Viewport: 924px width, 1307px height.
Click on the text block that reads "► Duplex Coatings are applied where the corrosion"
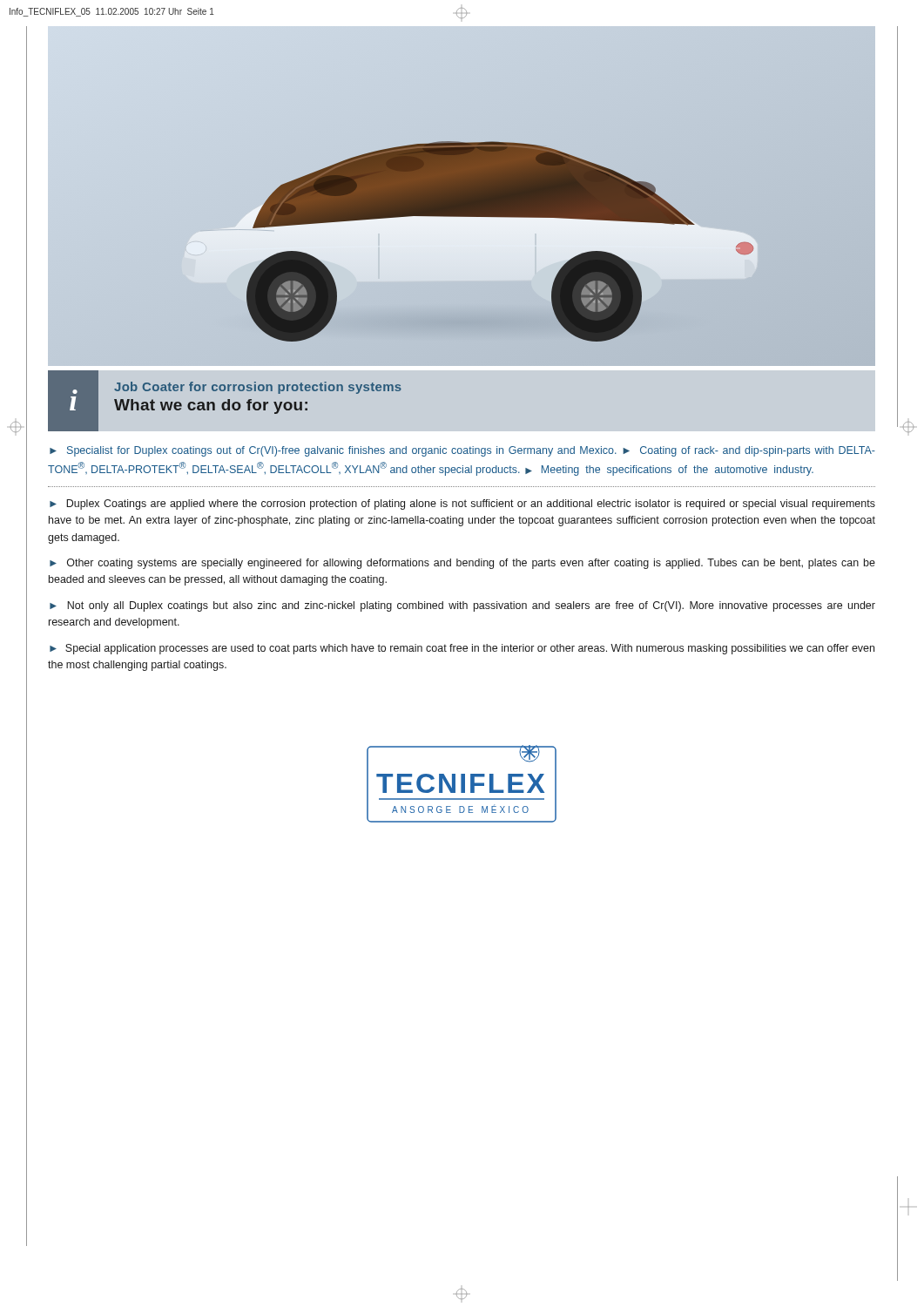pos(462,520)
